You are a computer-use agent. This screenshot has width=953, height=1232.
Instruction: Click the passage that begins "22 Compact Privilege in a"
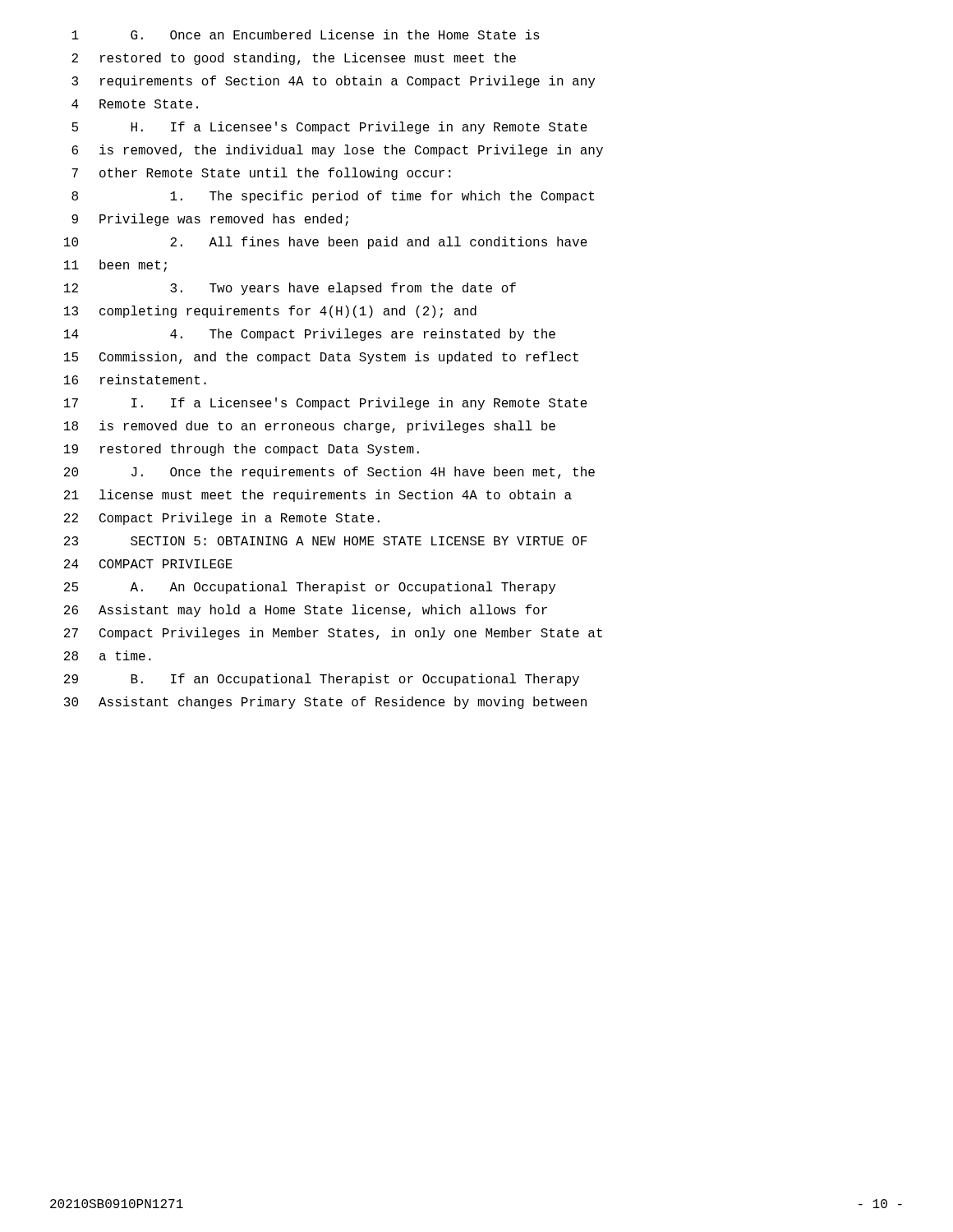[222, 519]
